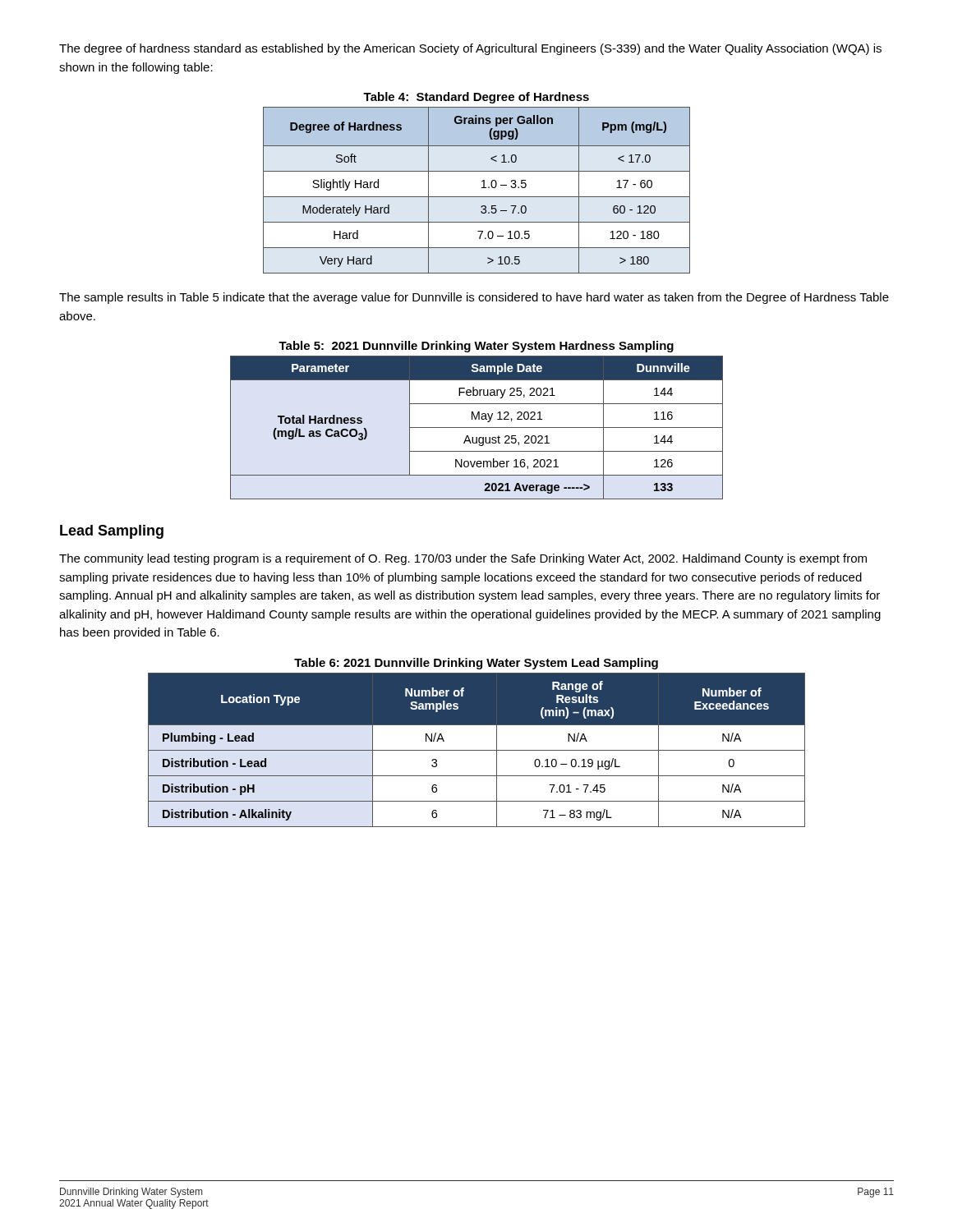Image resolution: width=953 pixels, height=1232 pixels.
Task: Locate the caption that says "Table 5: 2021"
Action: [476, 345]
